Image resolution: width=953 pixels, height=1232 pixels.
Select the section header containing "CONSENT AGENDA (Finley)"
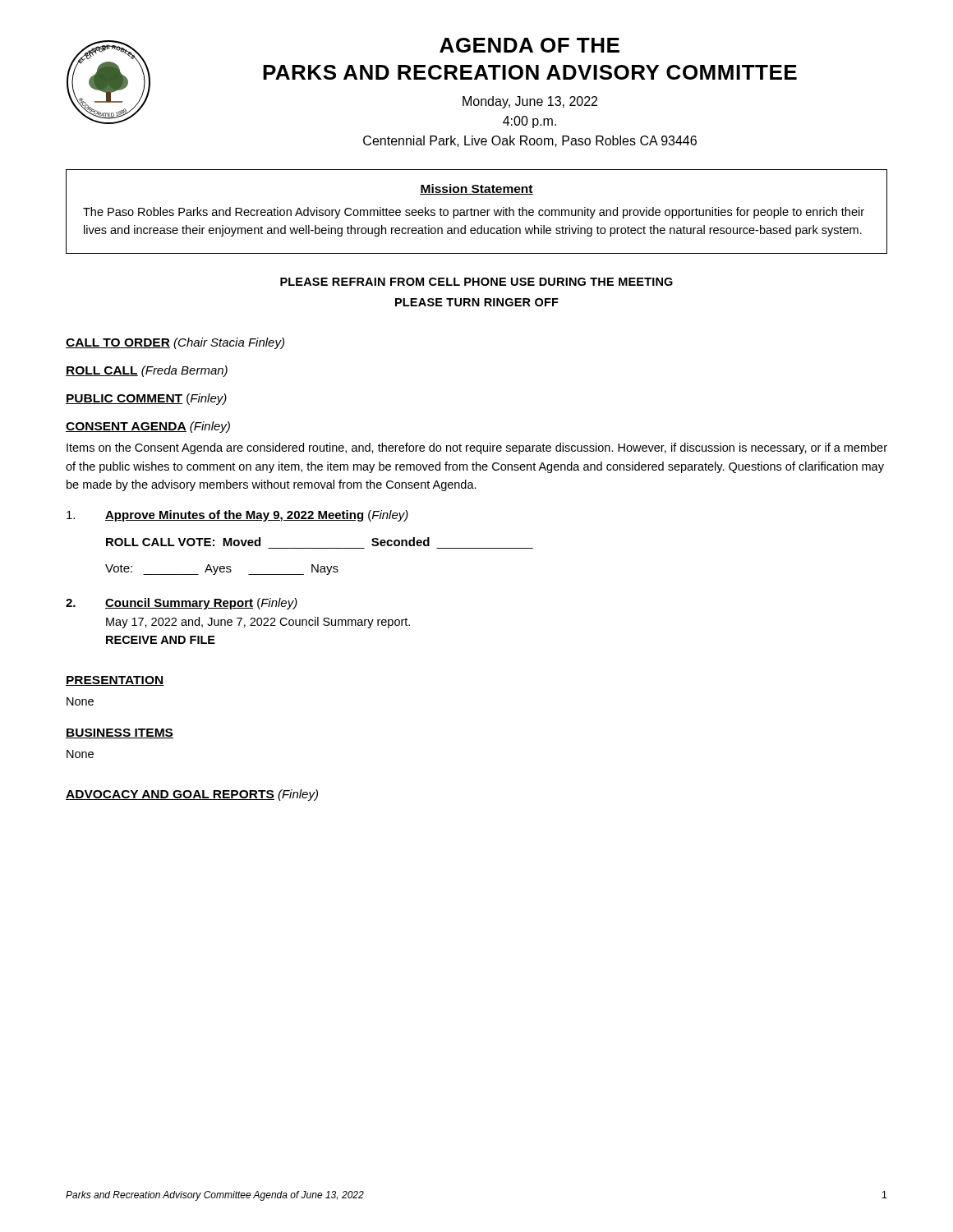[x=148, y=426]
